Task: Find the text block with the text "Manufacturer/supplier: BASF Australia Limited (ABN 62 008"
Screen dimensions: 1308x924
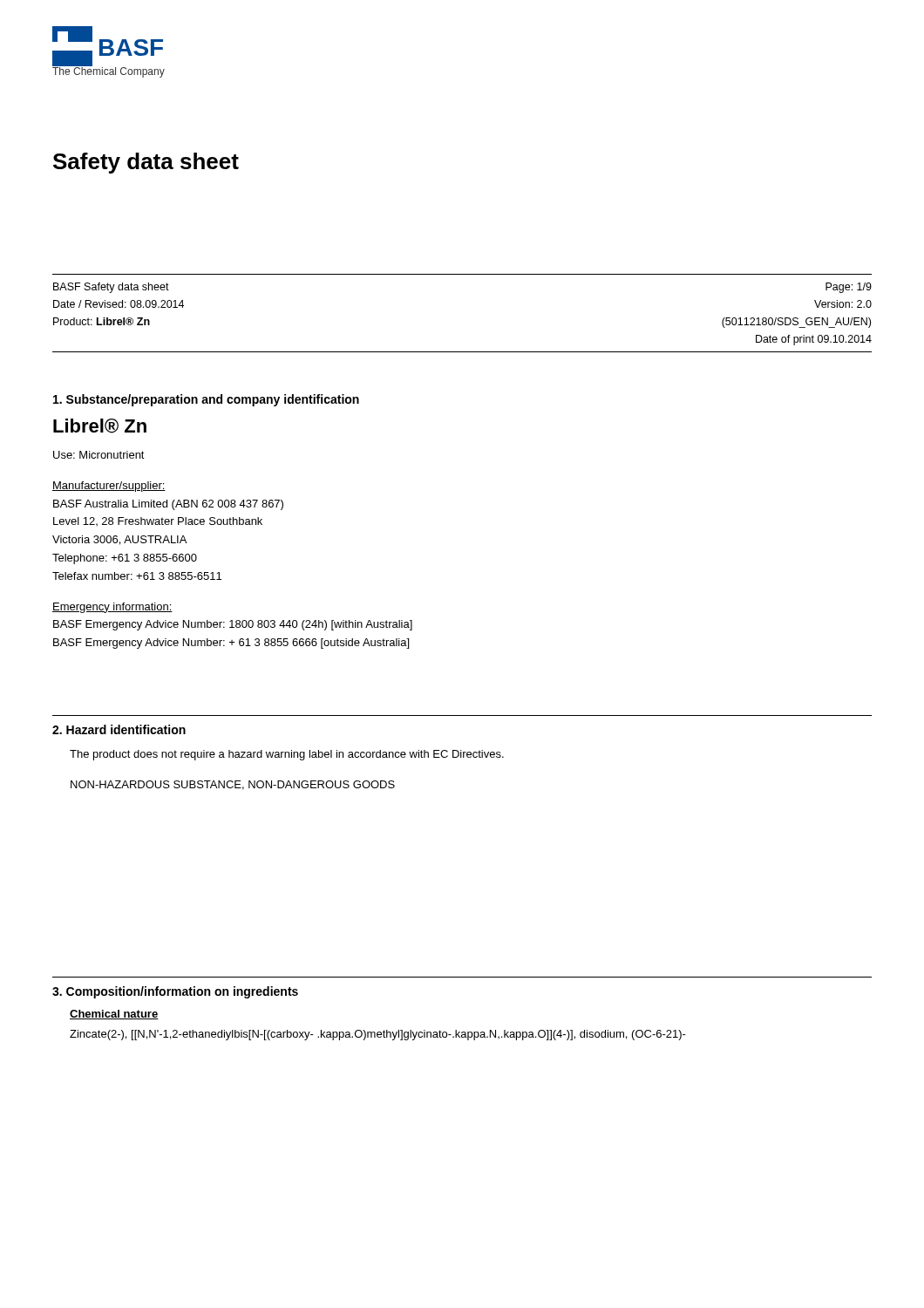Action: click(x=168, y=530)
